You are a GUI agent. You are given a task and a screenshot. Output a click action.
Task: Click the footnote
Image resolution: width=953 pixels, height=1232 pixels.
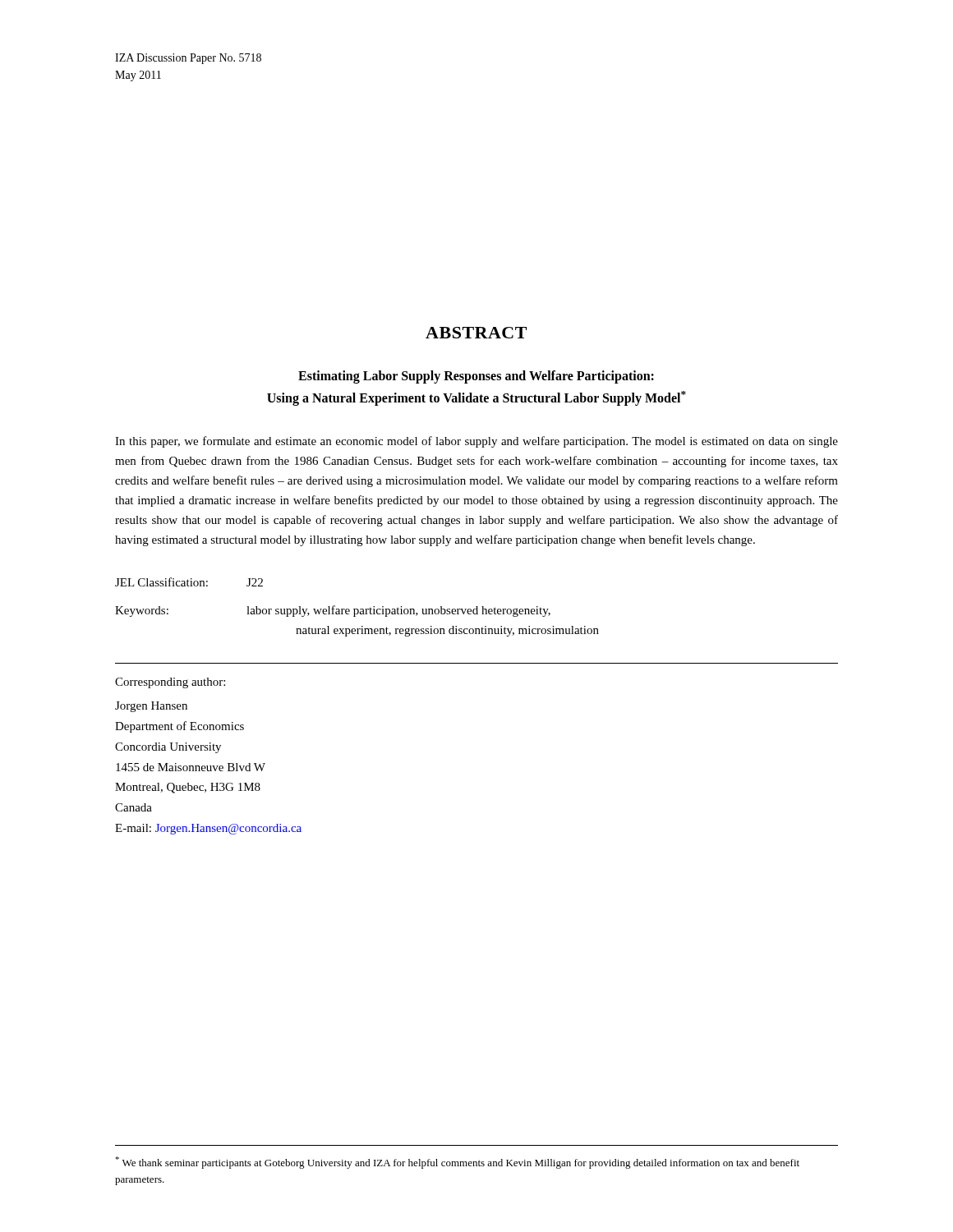click(457, 1169)
